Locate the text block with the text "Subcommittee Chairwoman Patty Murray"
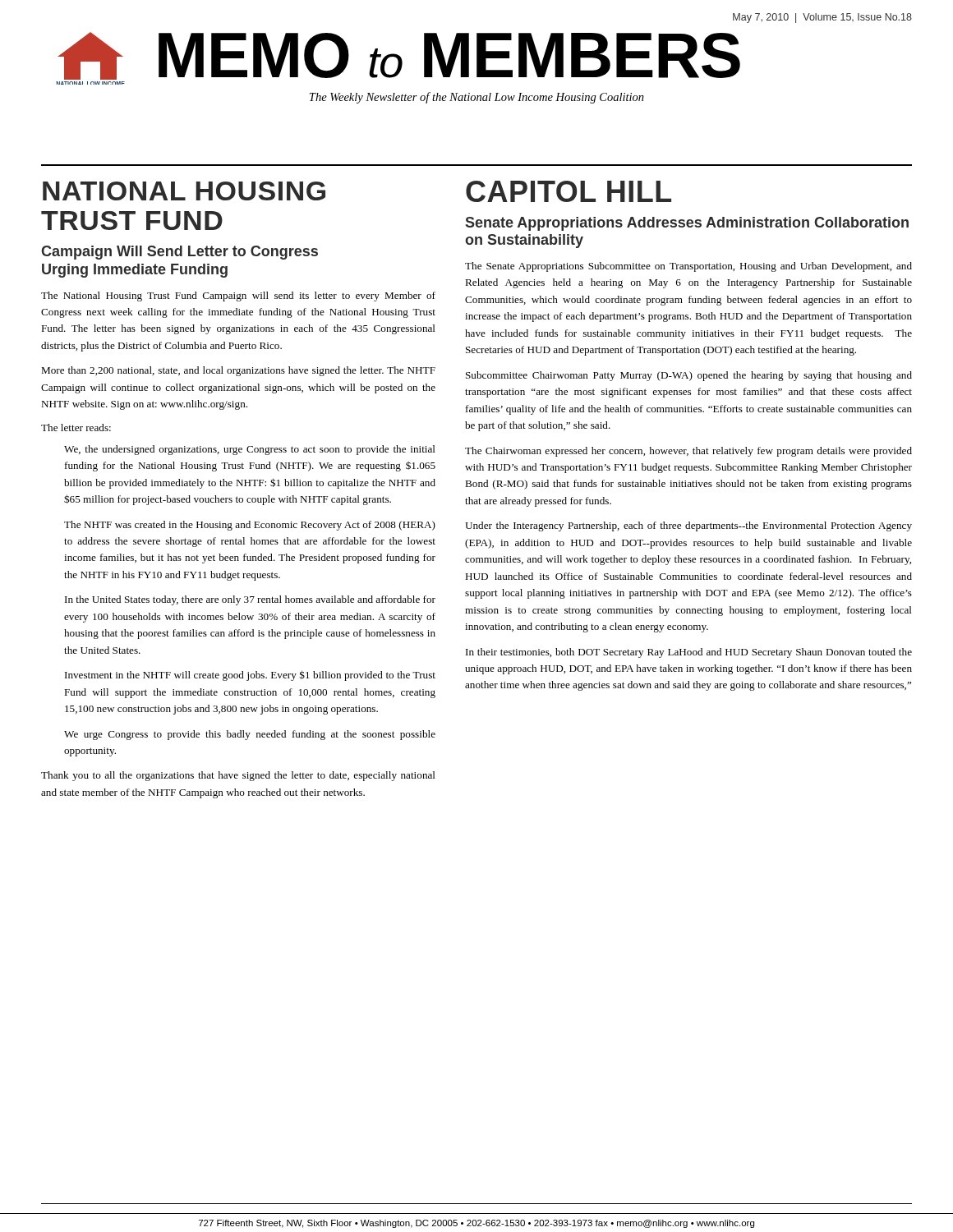 pos(688,400)
